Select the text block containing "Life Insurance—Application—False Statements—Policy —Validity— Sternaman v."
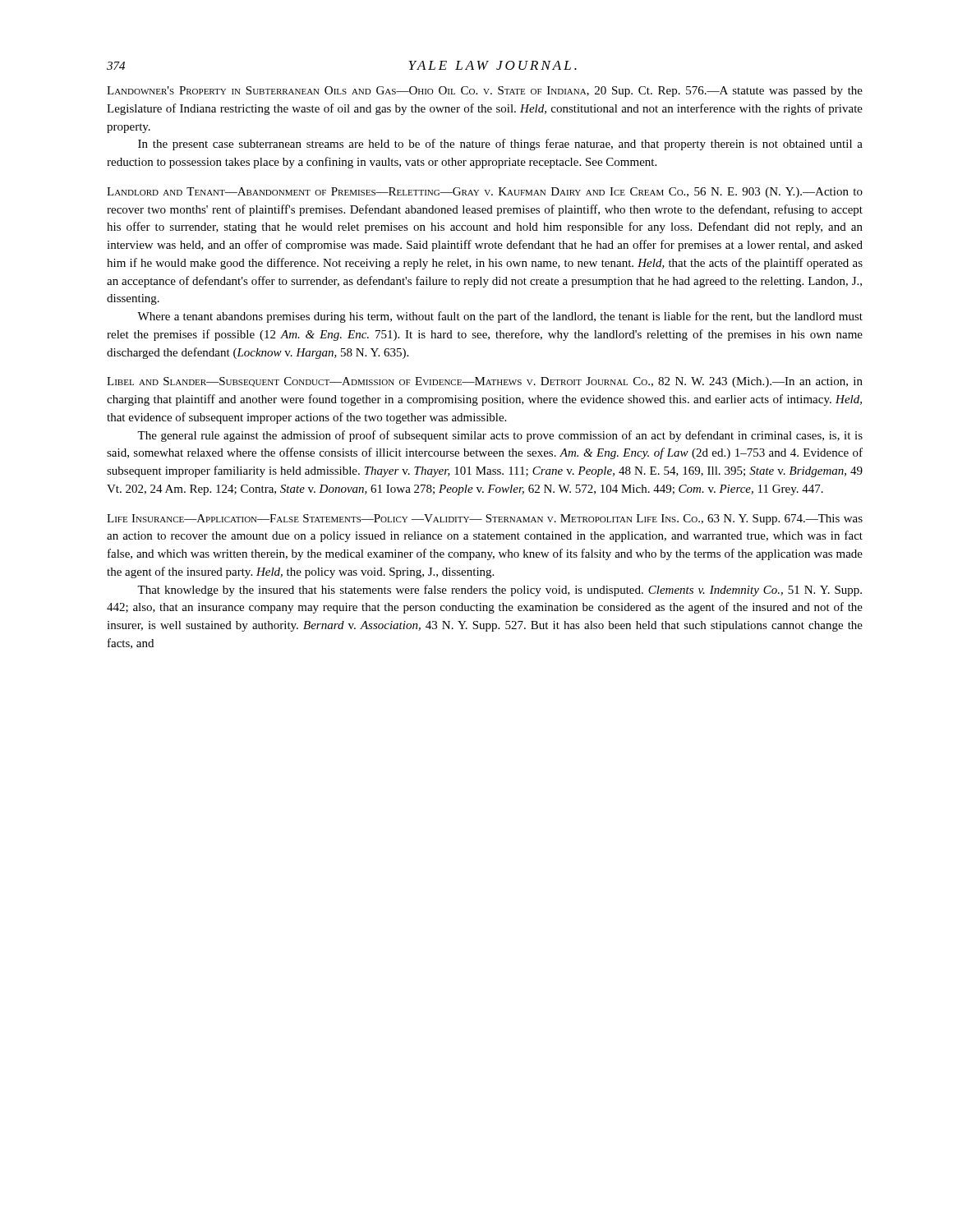This screenshot has width=953, height=1232. [485, 581]
